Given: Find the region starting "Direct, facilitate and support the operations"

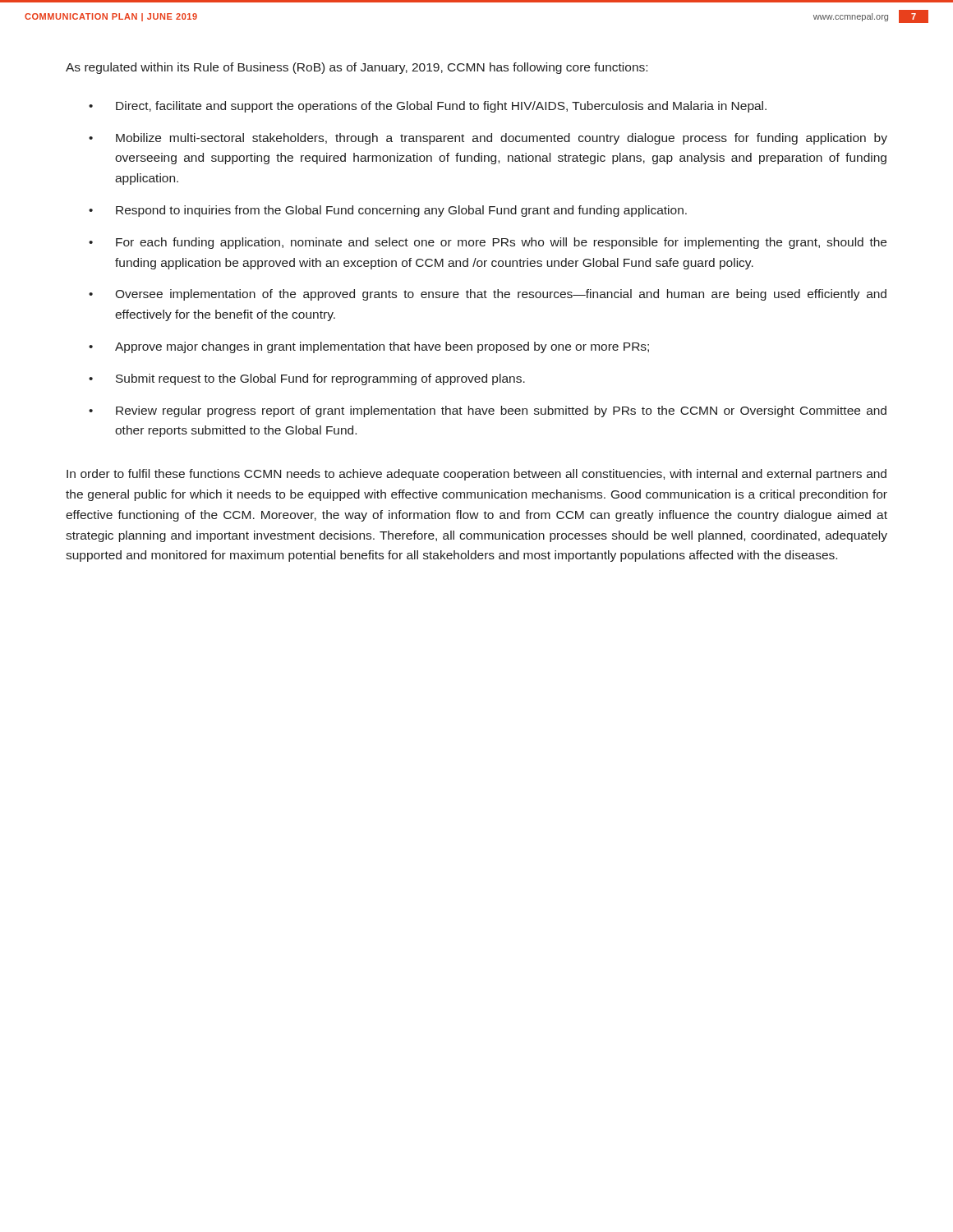Looking at the screenshot, I should tap(441, 105).
